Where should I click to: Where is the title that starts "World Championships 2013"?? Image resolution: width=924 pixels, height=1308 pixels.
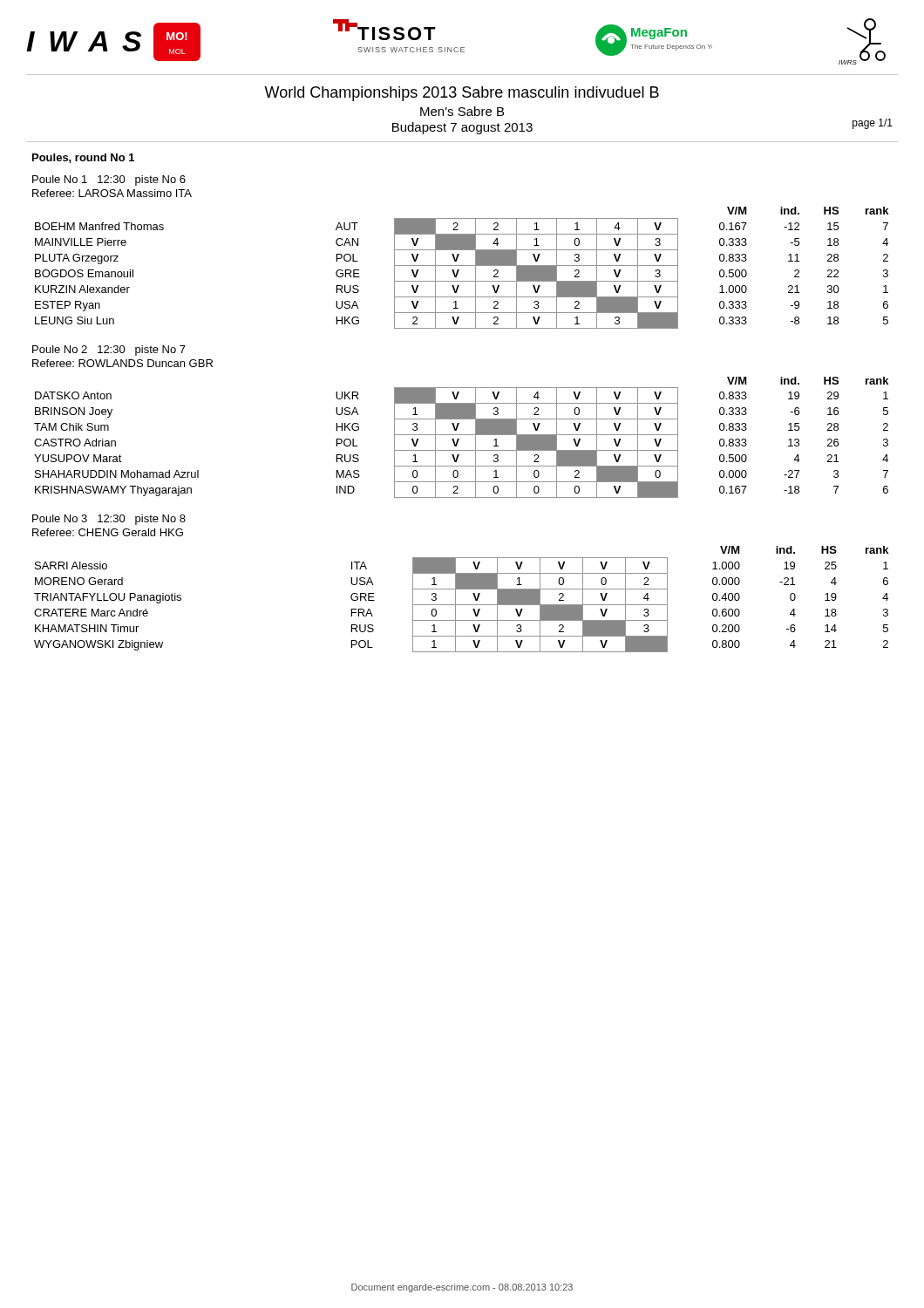pyautogui.click(x=462, y=92)
